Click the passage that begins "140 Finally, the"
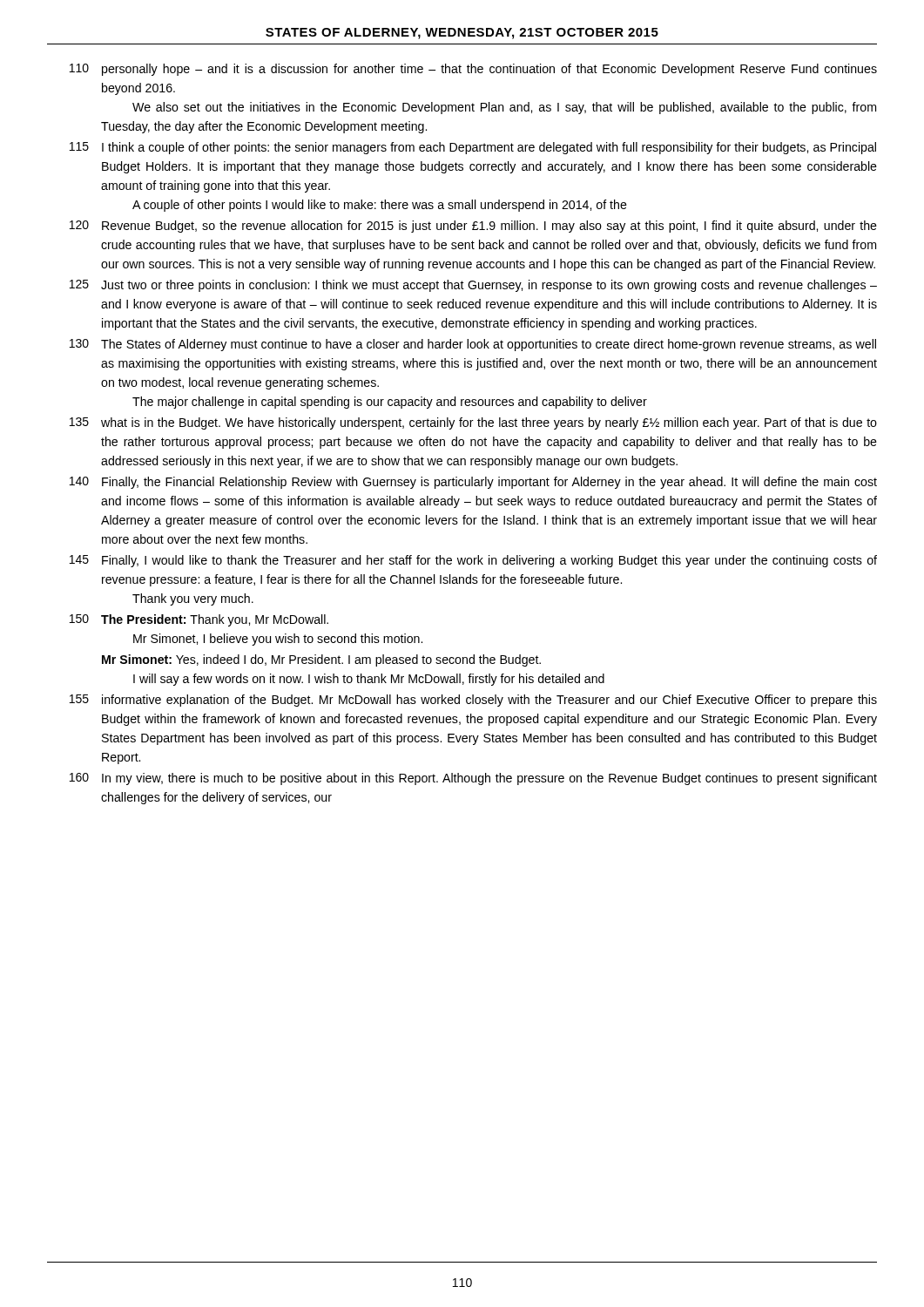 (462, 511)
